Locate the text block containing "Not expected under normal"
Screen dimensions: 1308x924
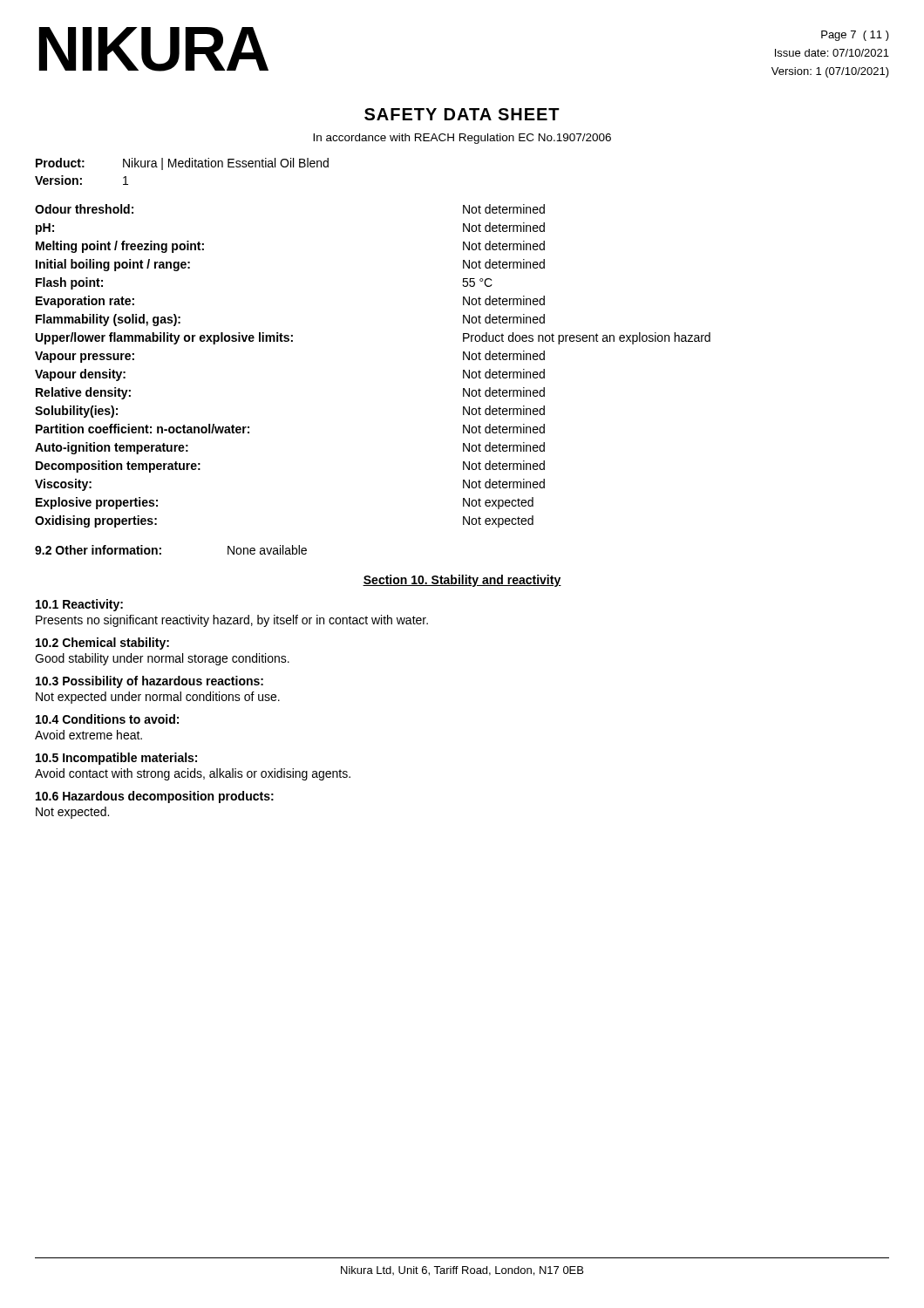pos(158,697)
